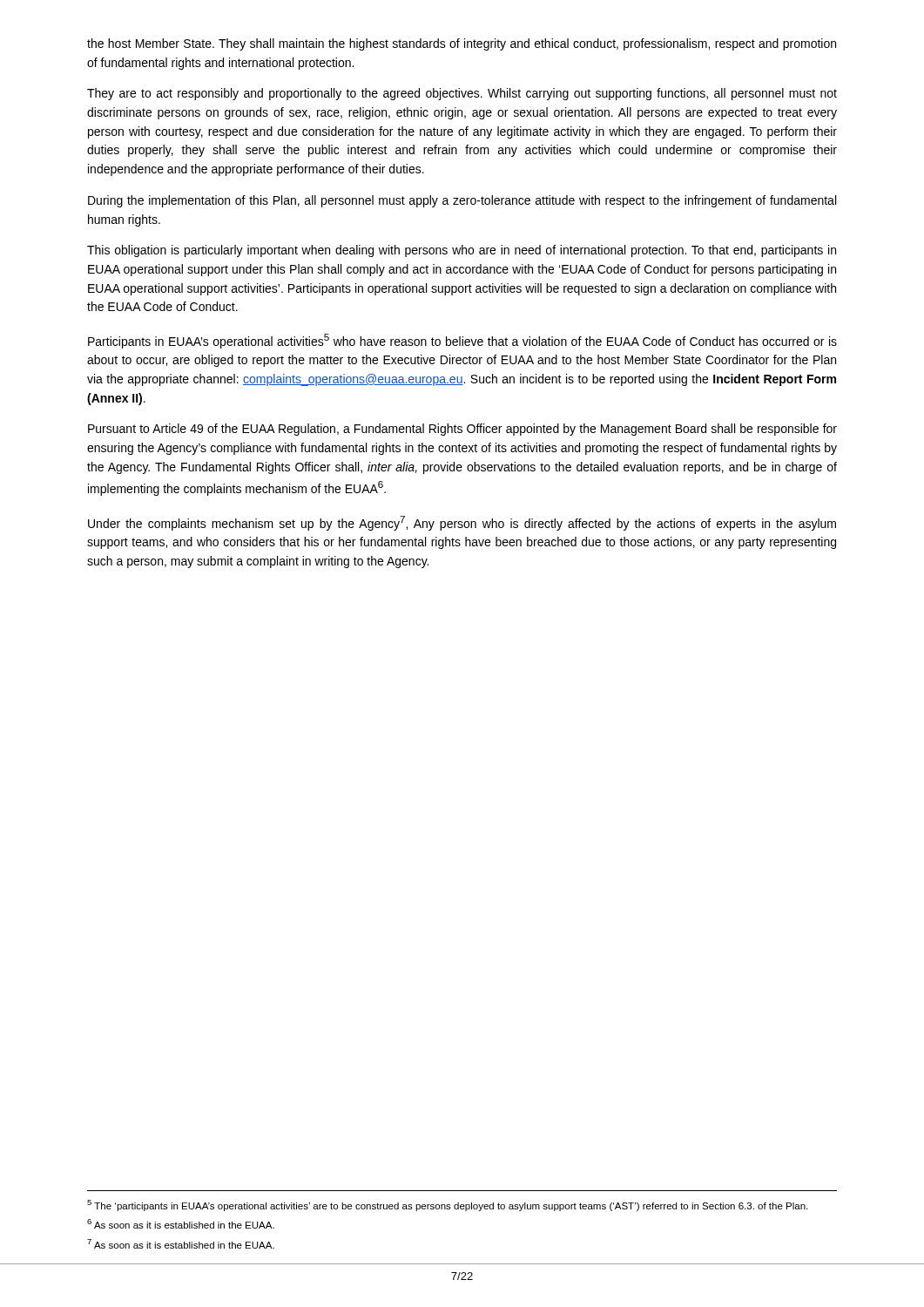
Task: Click the passage that begins "7 As soon as it is established"
Action: click(x=181, y=1244)
